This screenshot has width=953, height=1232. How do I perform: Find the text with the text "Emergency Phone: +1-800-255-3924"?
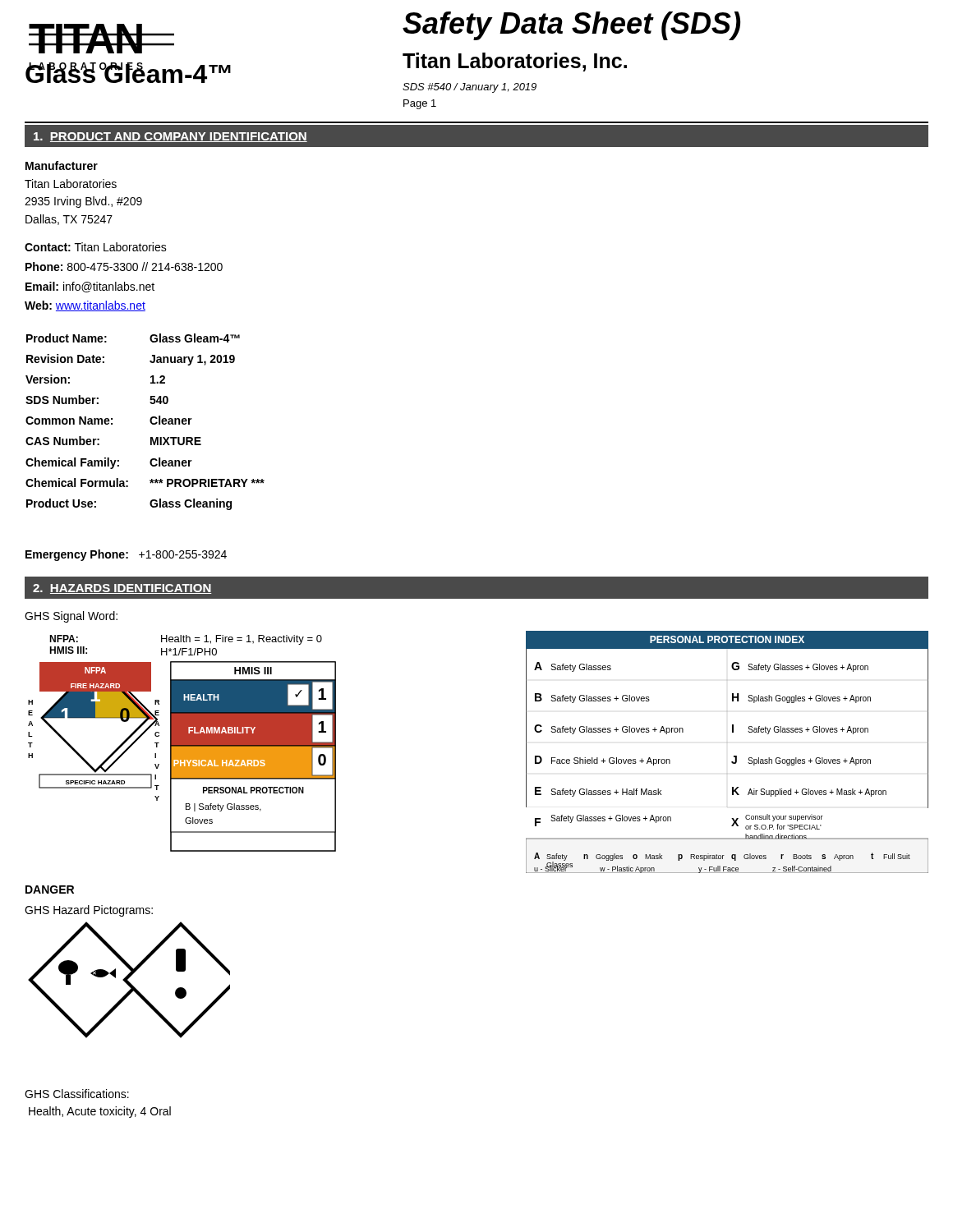[x=126, y=554]
